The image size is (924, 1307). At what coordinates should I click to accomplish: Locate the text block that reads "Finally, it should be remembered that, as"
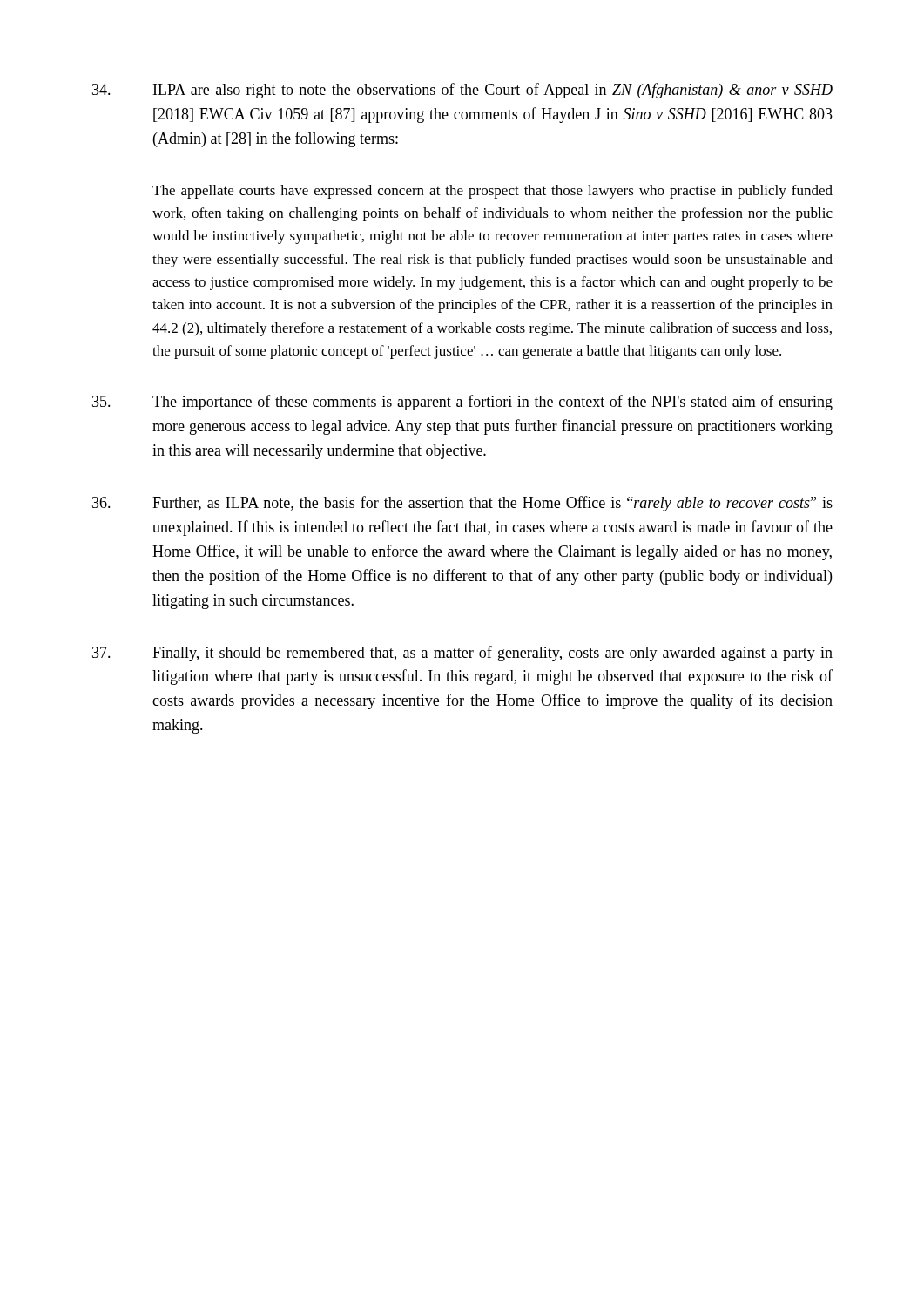pyautogui.click(x=462, y=690)
